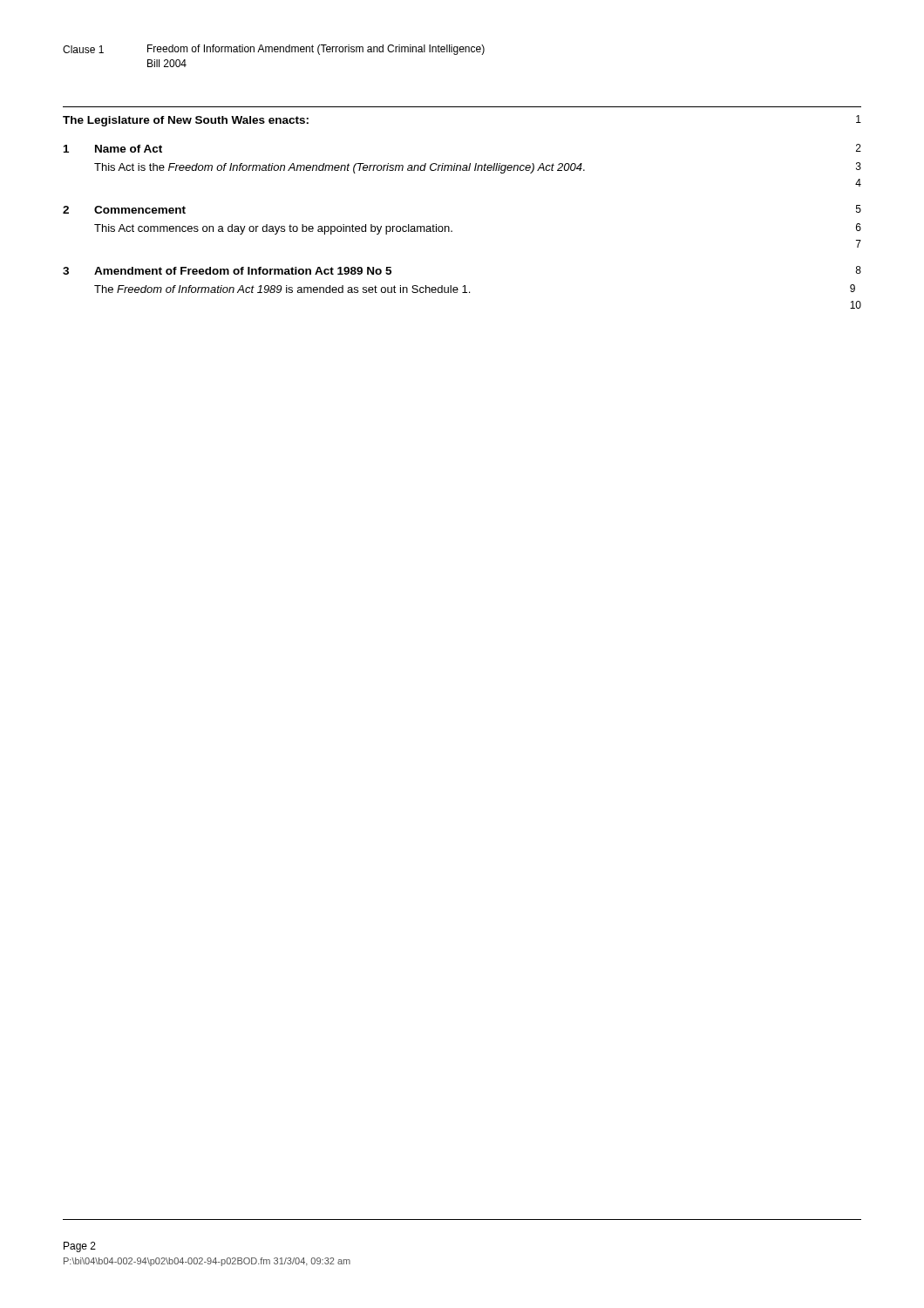Find the block on this page that starts "This Act commences on"
The width and height of the screenshot is (924, 1308).
tap(277, 229)
